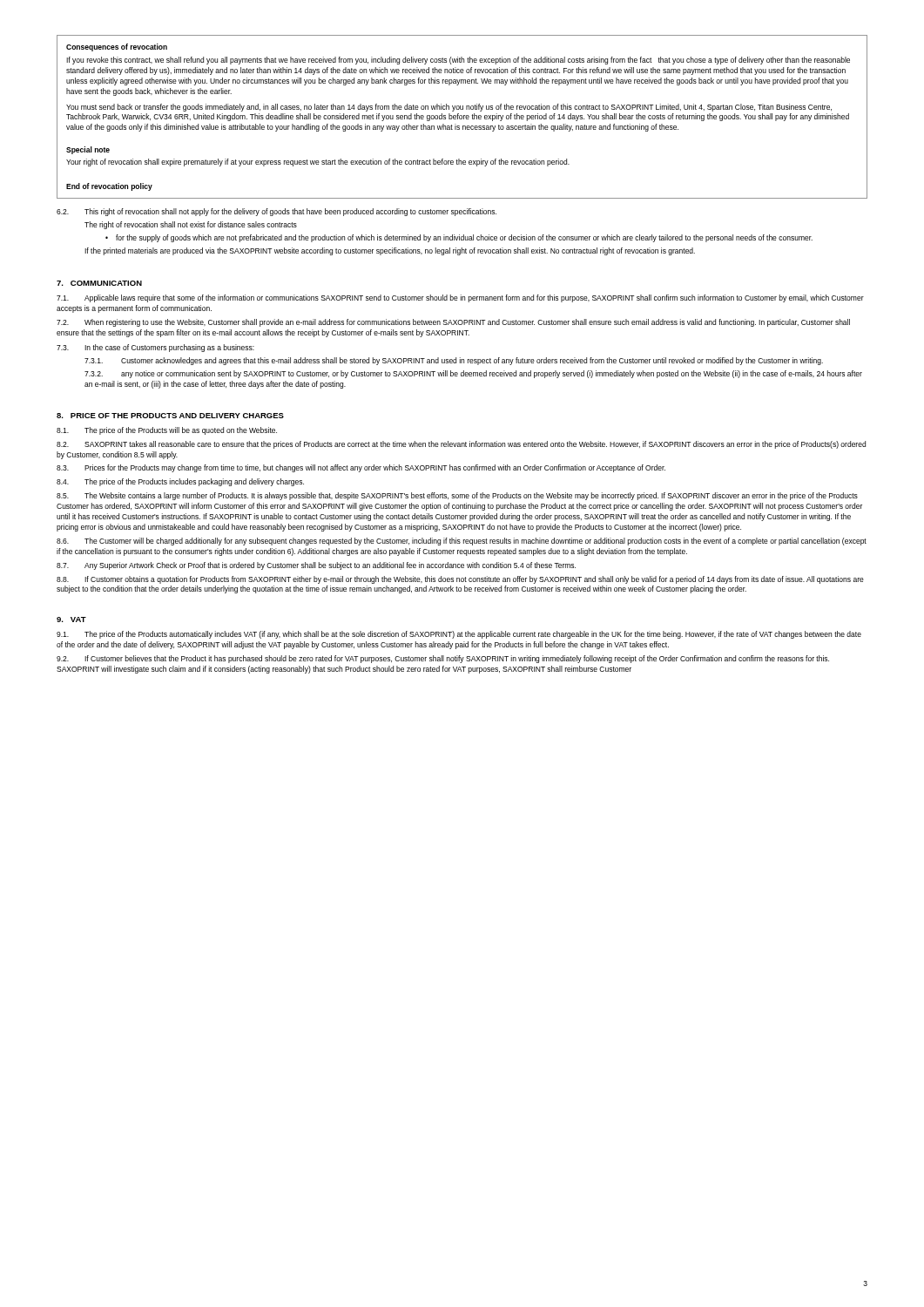Select the region starting "5.The Website contains a large number of Products."

[x=462, y=512]
